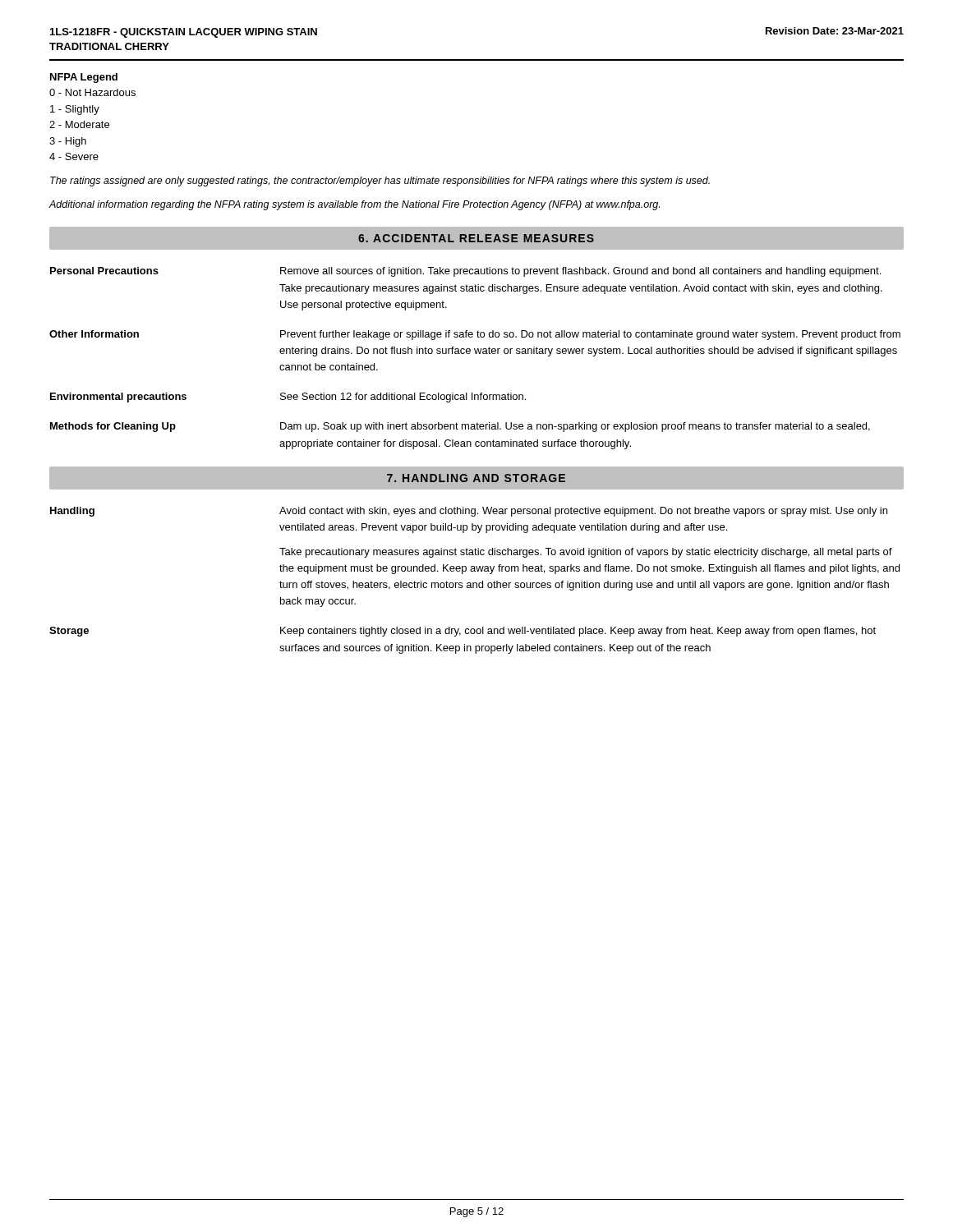Image resolution: width=953 pixels, height=1232 pixels.
Task: Locate the text "7. HANDLING AND STORAGE"
Action: [x=476, y=478]
